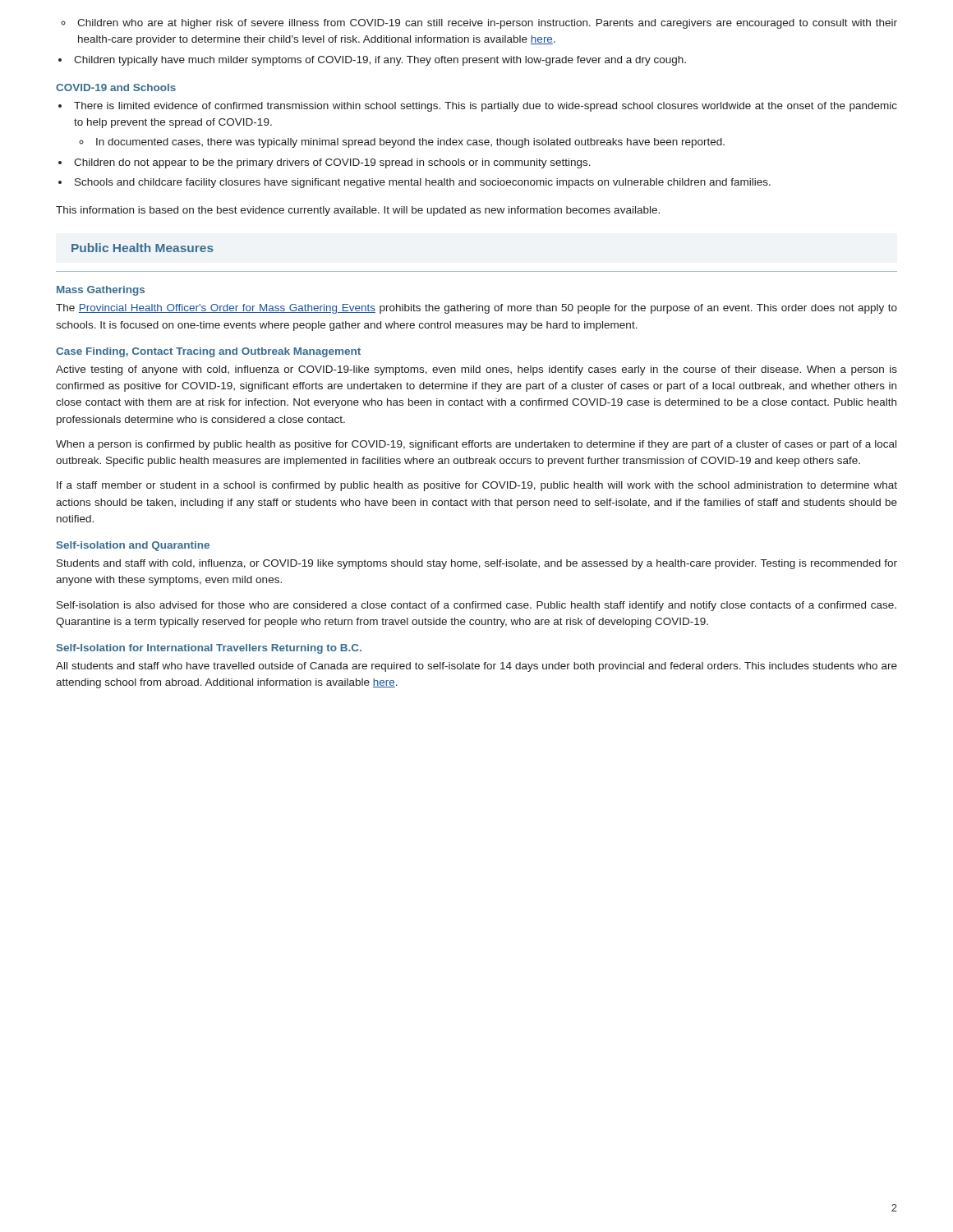Locate the block of text that opens with "This information is based"
Viewport: 953px width, 1232px height.
(358, 210)
